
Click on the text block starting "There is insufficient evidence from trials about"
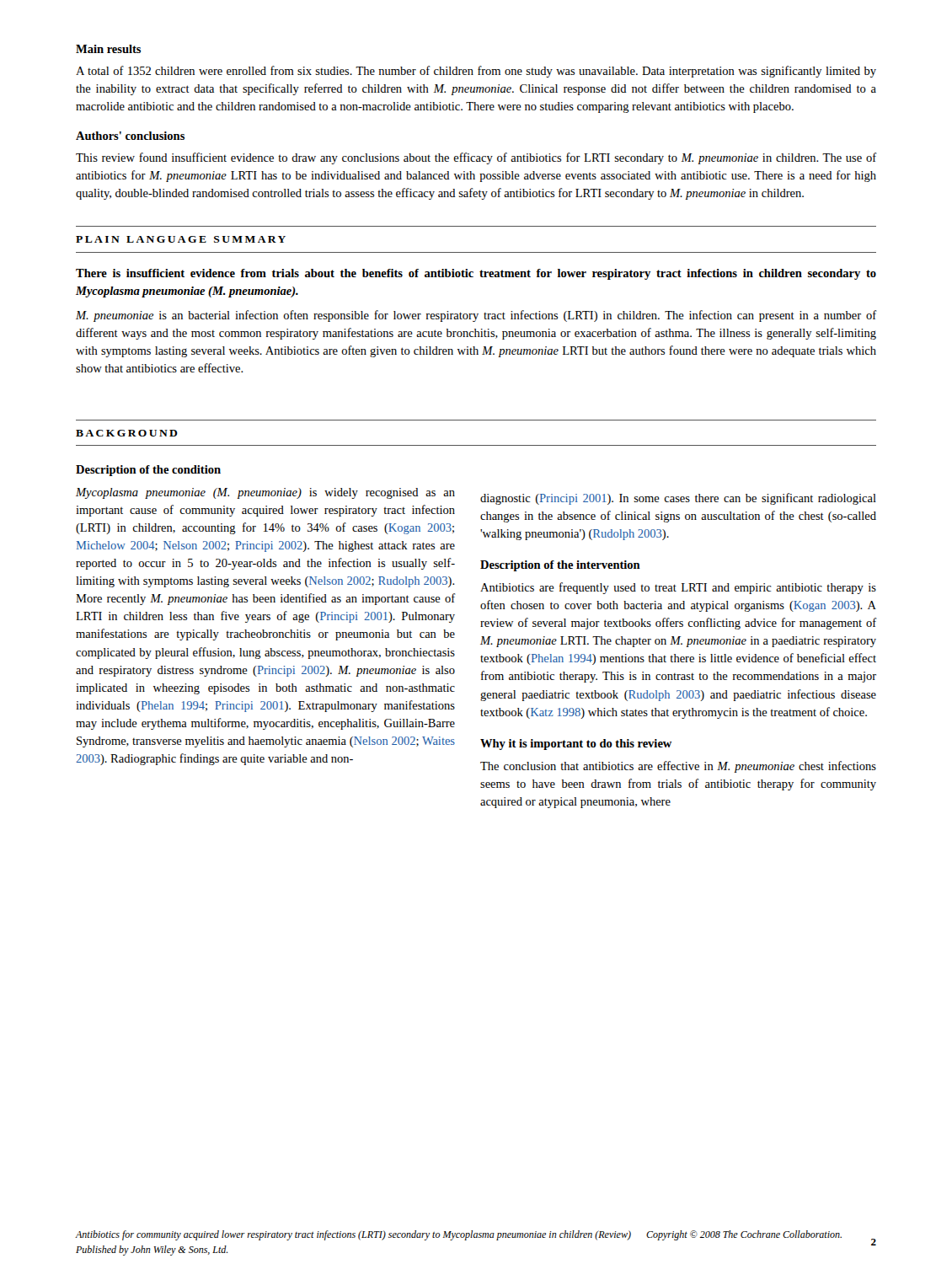pyautogui.click(x=476, y=282)
